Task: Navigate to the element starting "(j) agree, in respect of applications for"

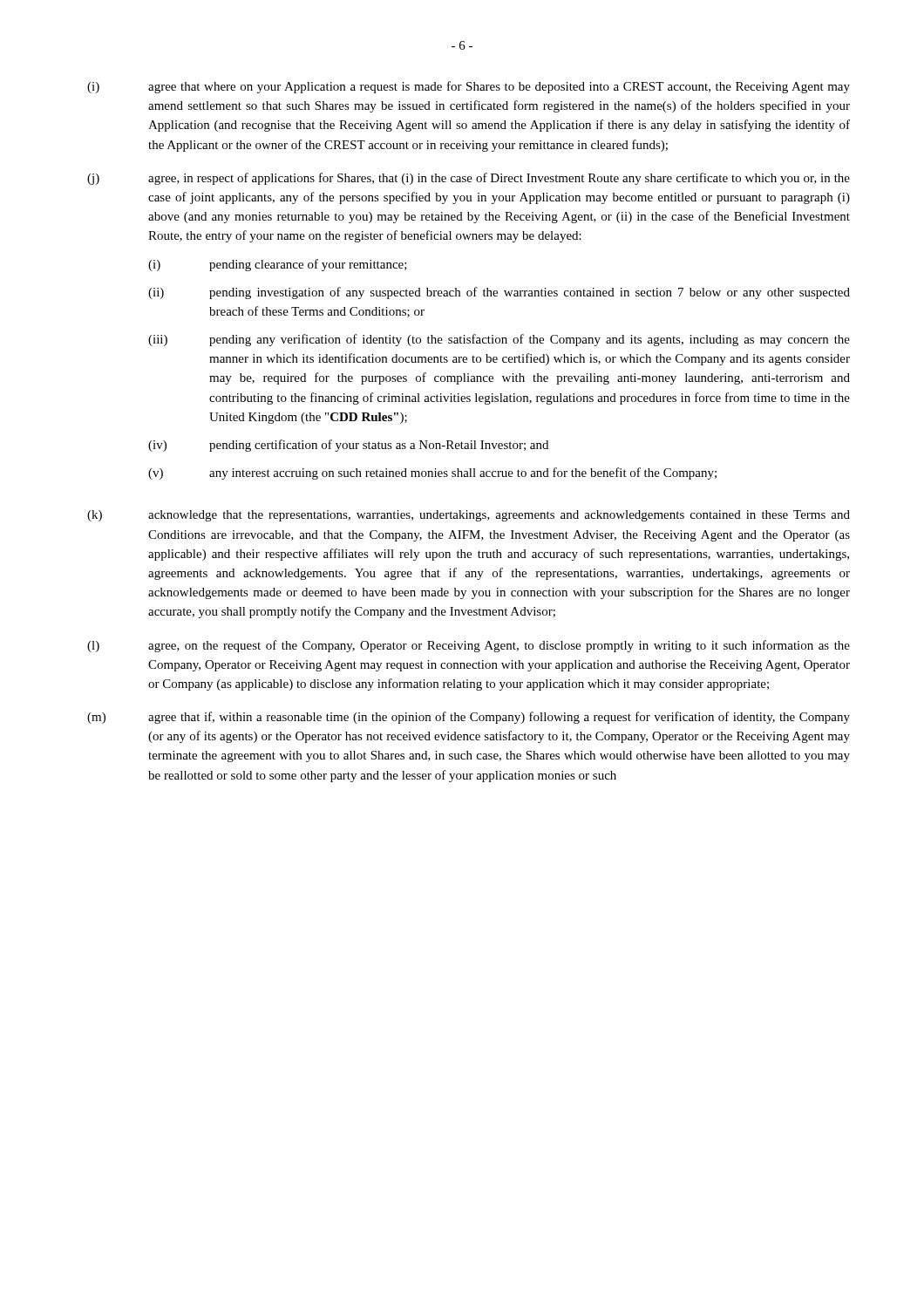Action: 469,330
